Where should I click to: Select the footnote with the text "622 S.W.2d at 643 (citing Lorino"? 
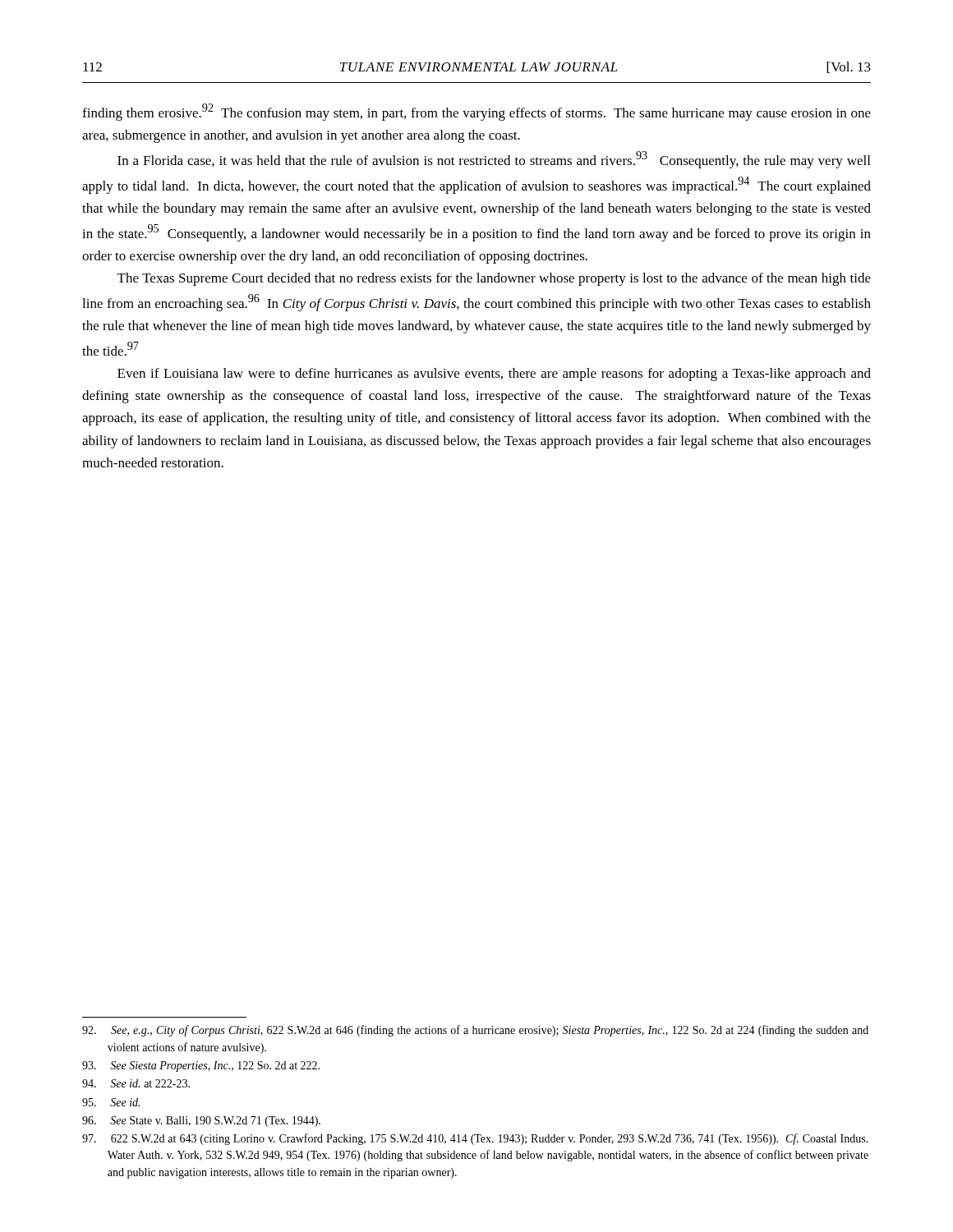coord(476,1156)
